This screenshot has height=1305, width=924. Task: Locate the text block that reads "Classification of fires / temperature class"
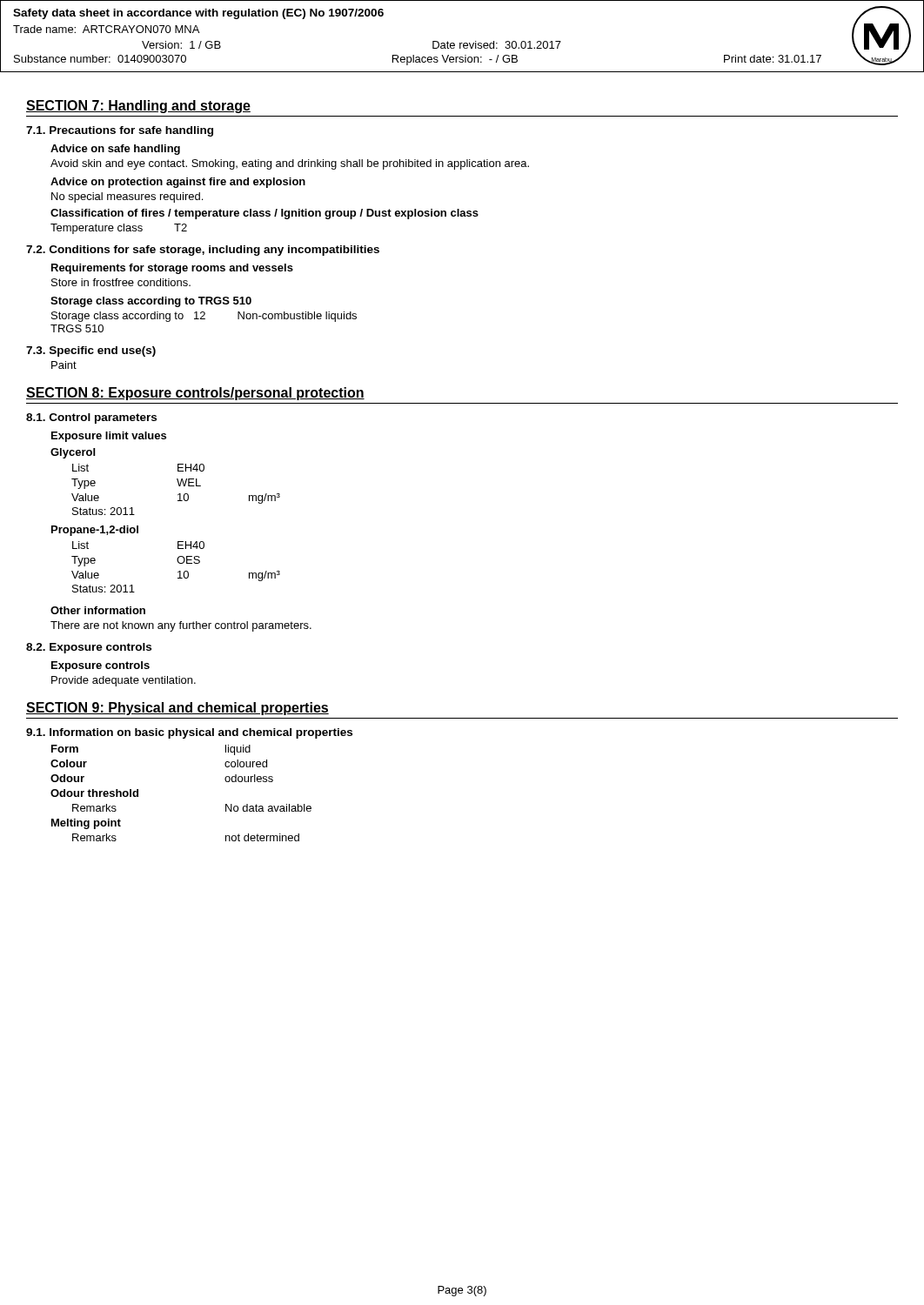(x=264, y=213)
